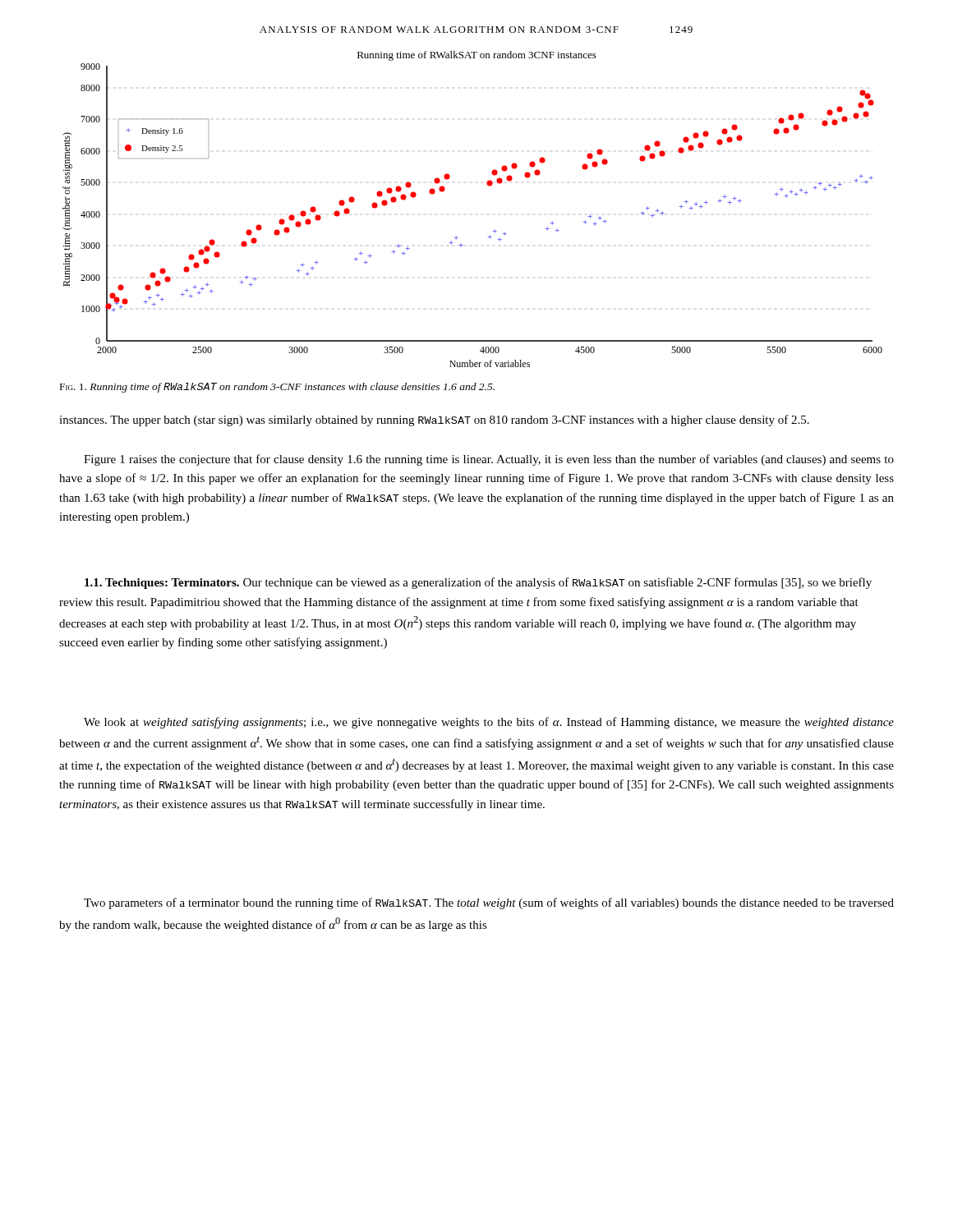The height and width of the screenshot is (1232, 953).
Task: Click on the element starting "Two parameters of a terminator bound"
Action: 476,914
